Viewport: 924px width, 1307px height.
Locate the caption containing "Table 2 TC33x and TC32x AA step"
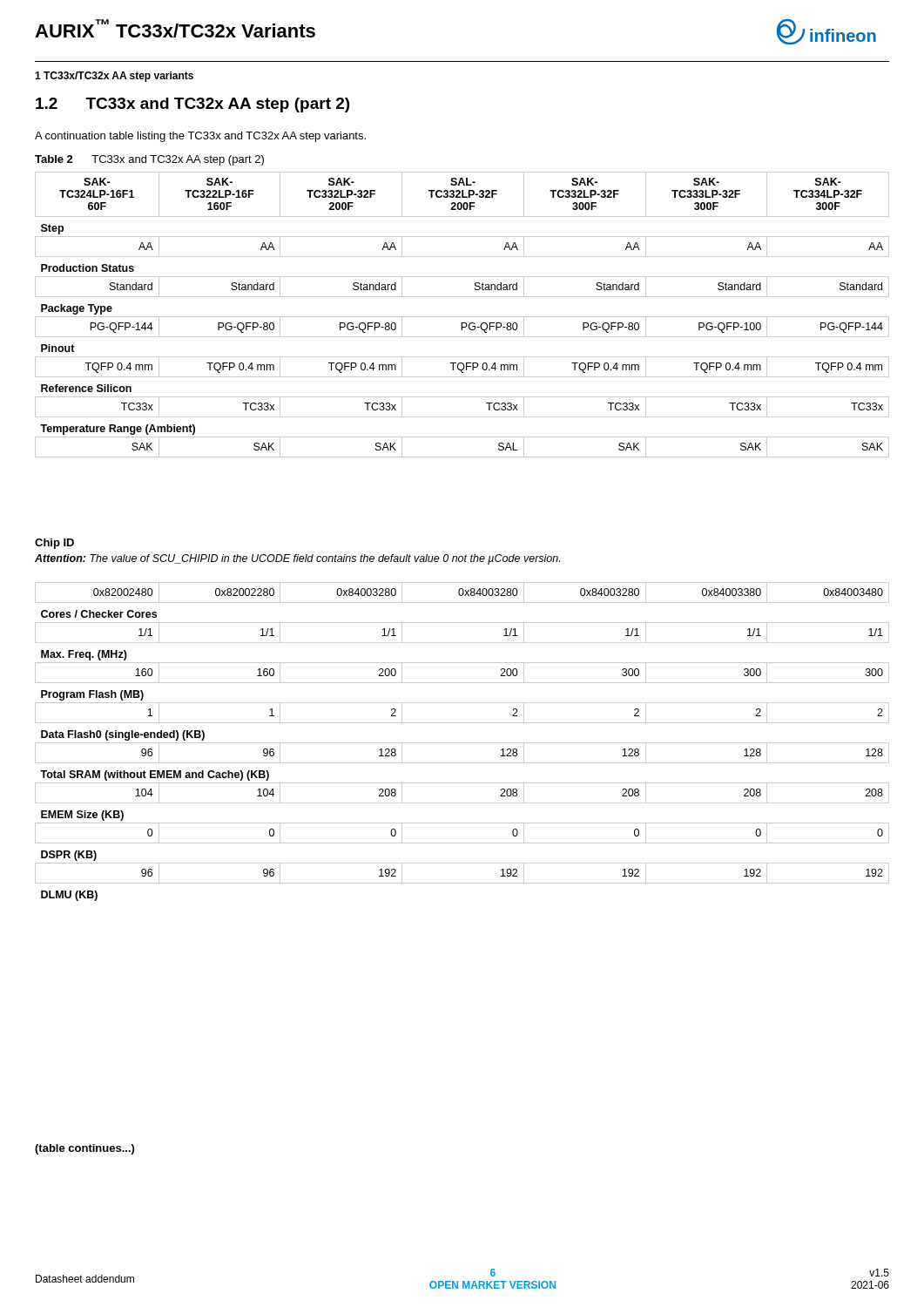pyautogui.click(x=150, y=159)
